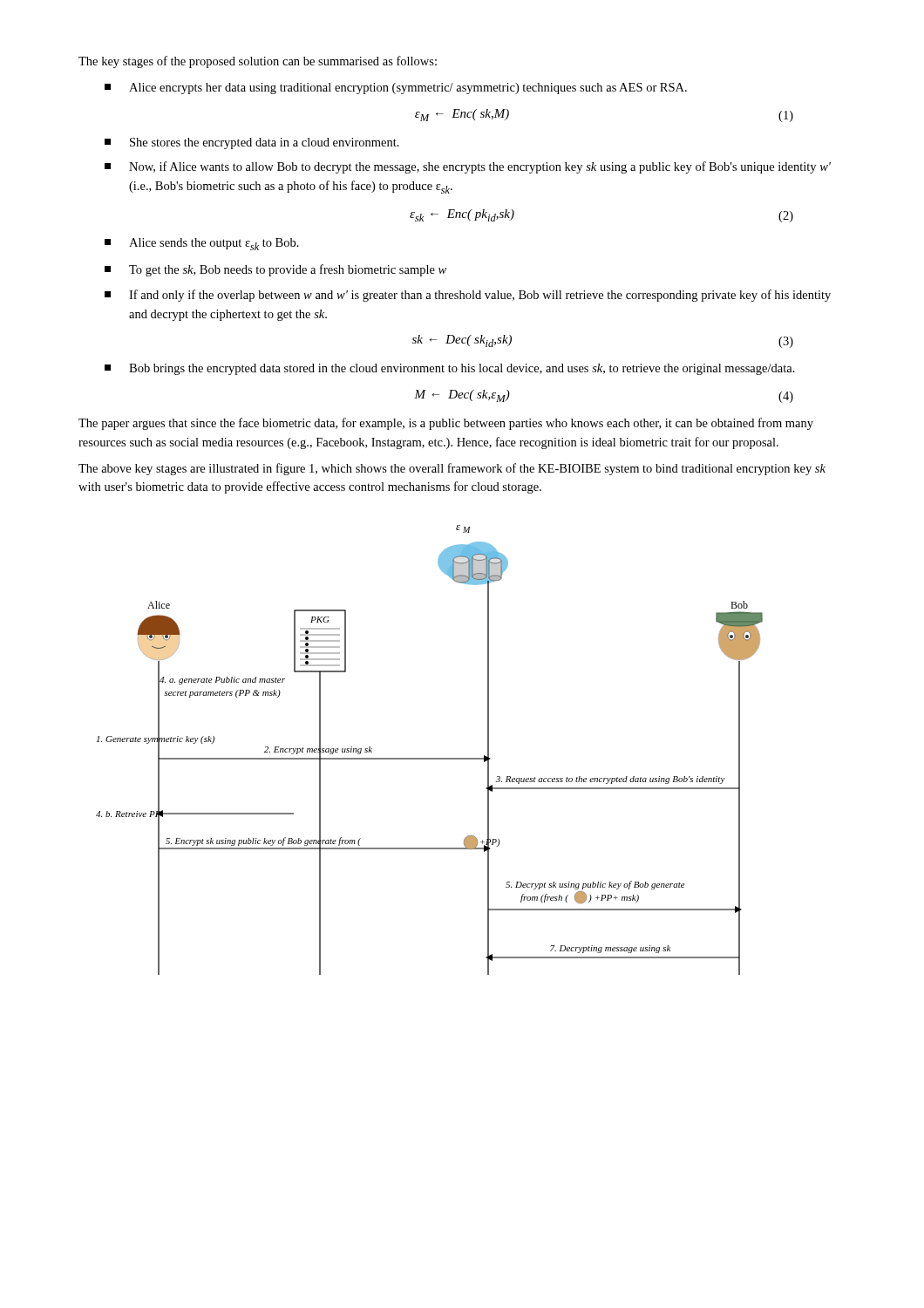
Task: Find the element starting "εM ← Enc("
Action: point(464,116)
